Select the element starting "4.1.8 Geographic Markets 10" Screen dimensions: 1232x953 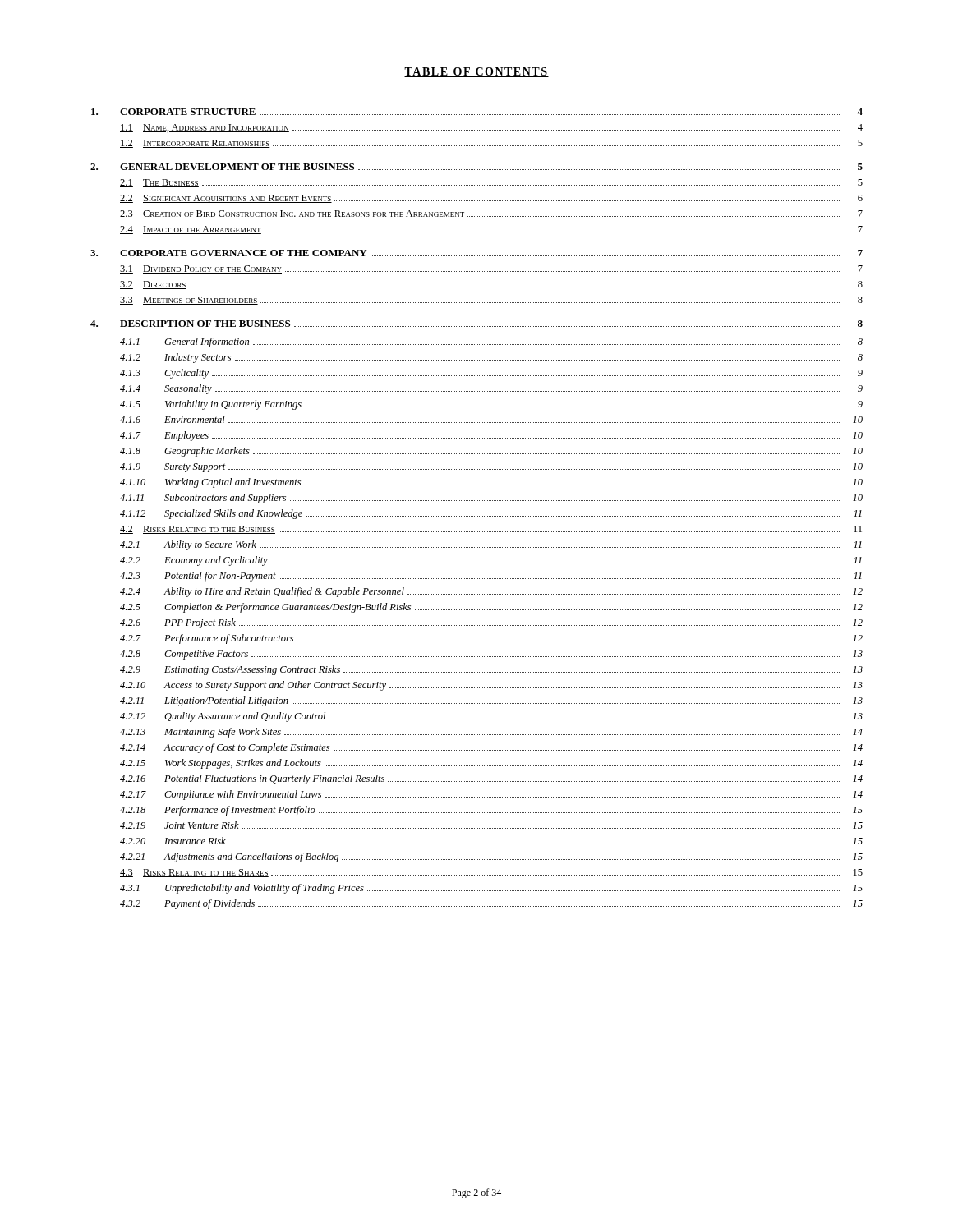(x=491, y=451)
